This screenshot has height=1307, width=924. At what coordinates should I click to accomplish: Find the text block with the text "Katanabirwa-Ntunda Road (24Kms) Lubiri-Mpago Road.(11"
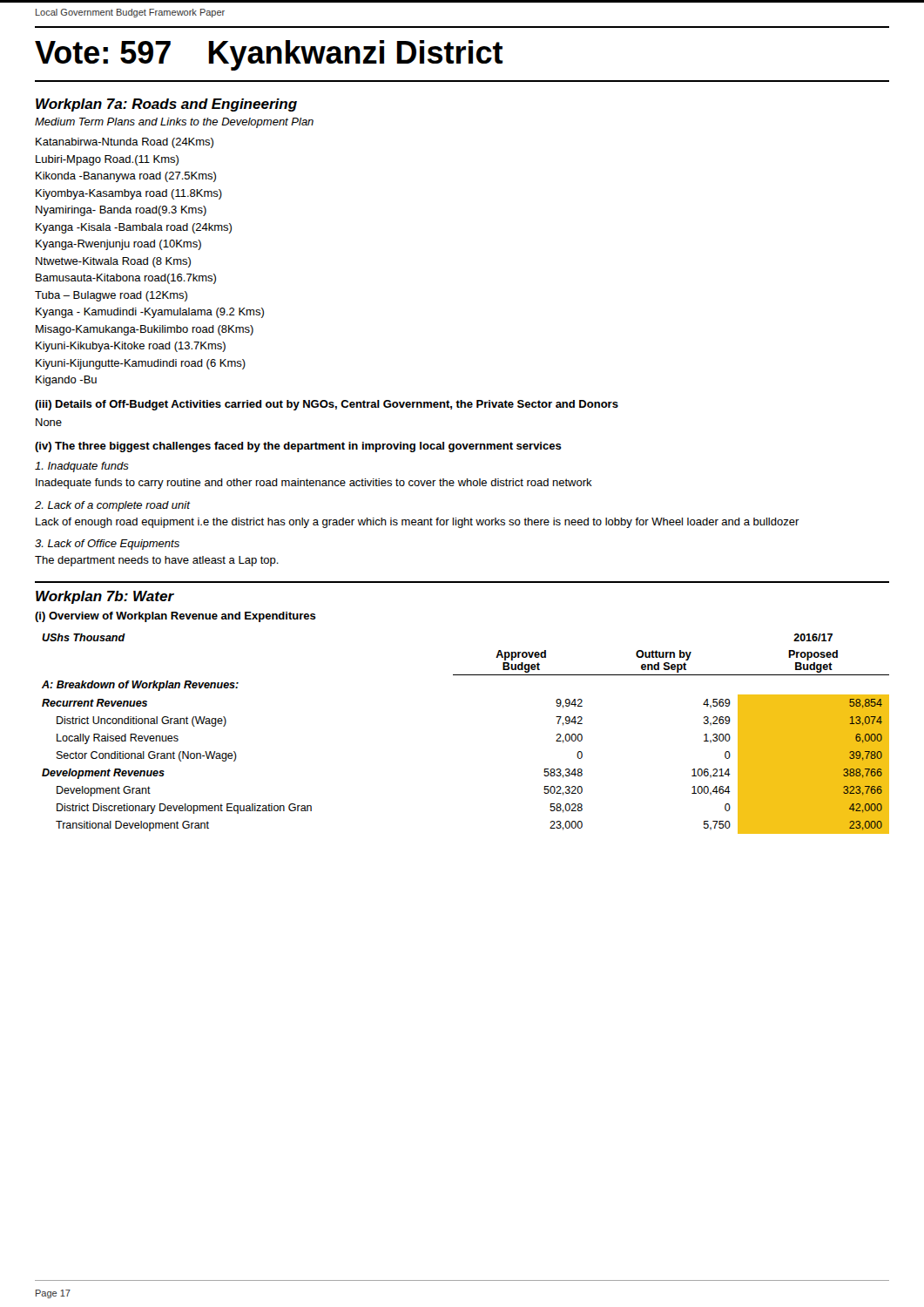pos(150,260)
